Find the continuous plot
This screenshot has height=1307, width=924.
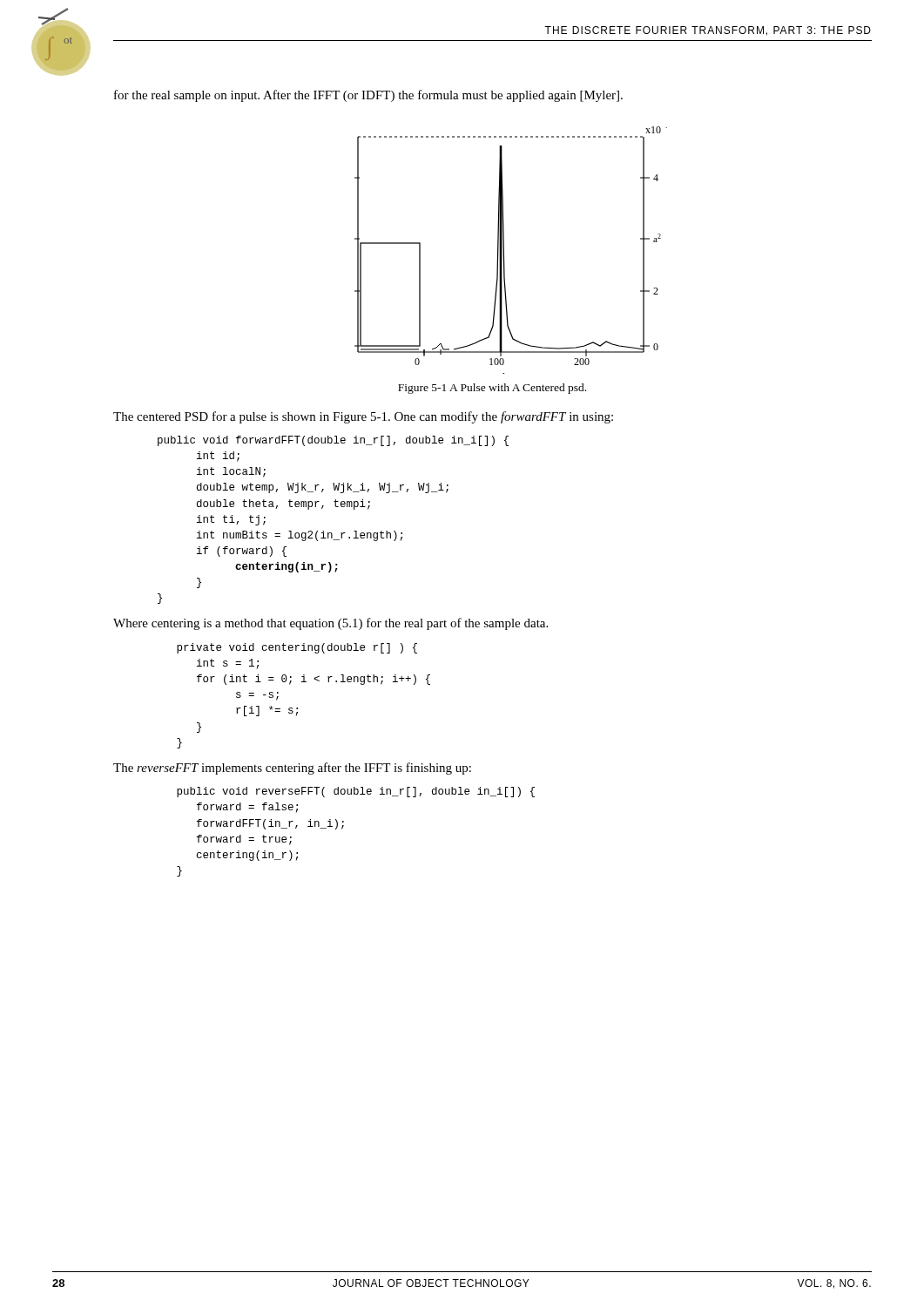pos(492,249)
